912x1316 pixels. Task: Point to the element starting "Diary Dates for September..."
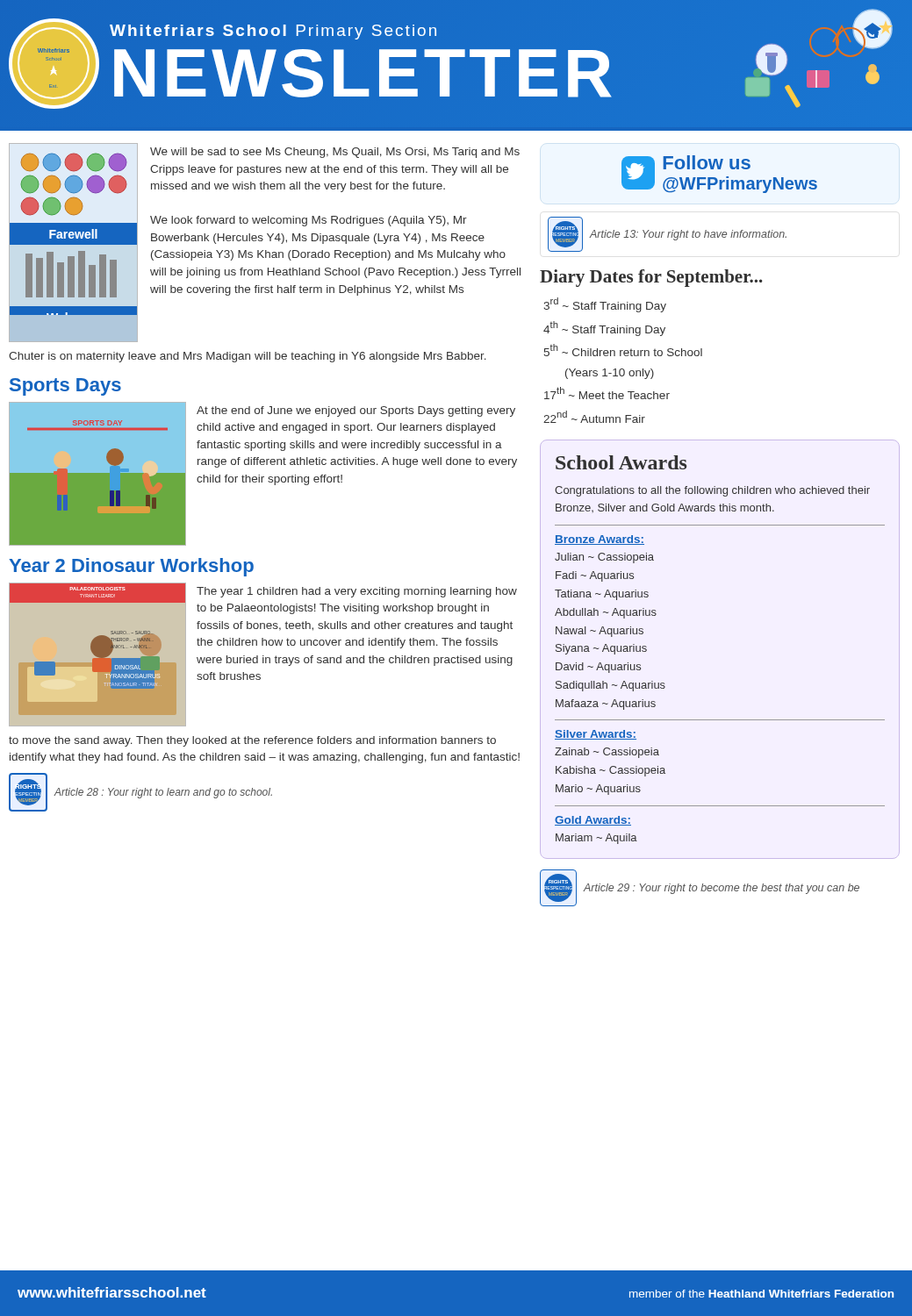coord(651,276)
